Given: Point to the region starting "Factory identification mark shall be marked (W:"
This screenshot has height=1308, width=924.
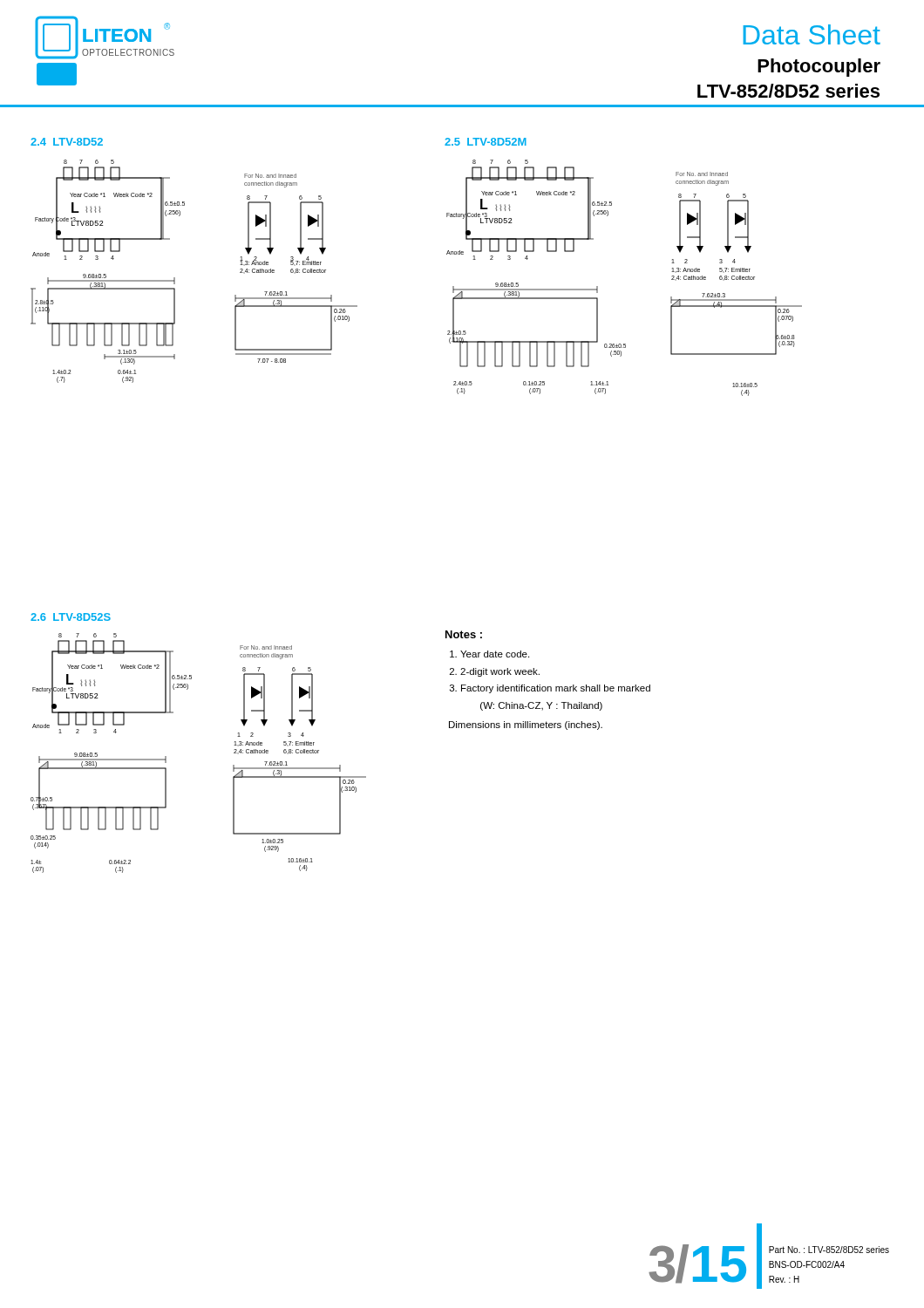Looking at the screenshot, I should (556, 697).
